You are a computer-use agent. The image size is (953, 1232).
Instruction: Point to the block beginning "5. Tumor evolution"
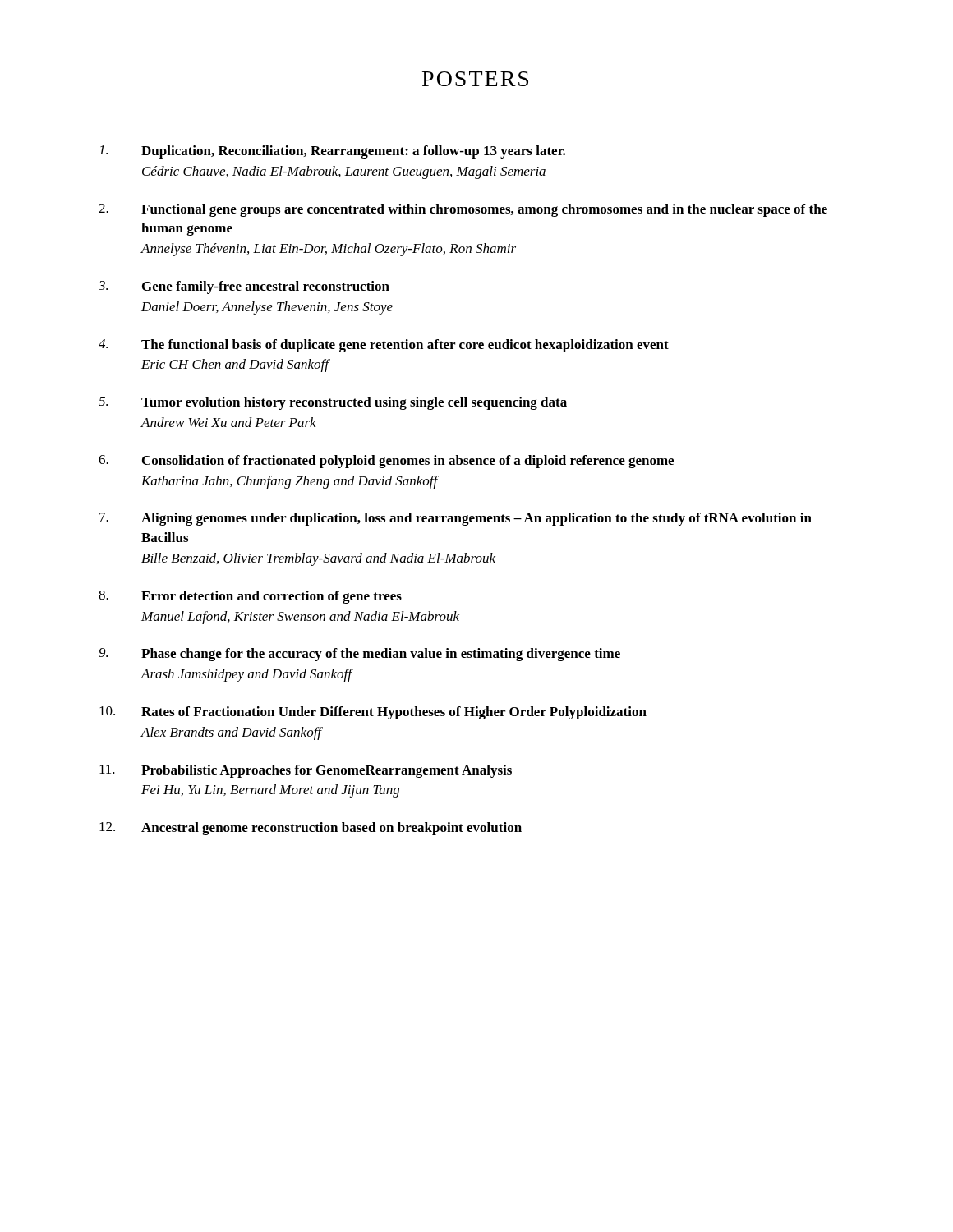[x=476, y=413]
